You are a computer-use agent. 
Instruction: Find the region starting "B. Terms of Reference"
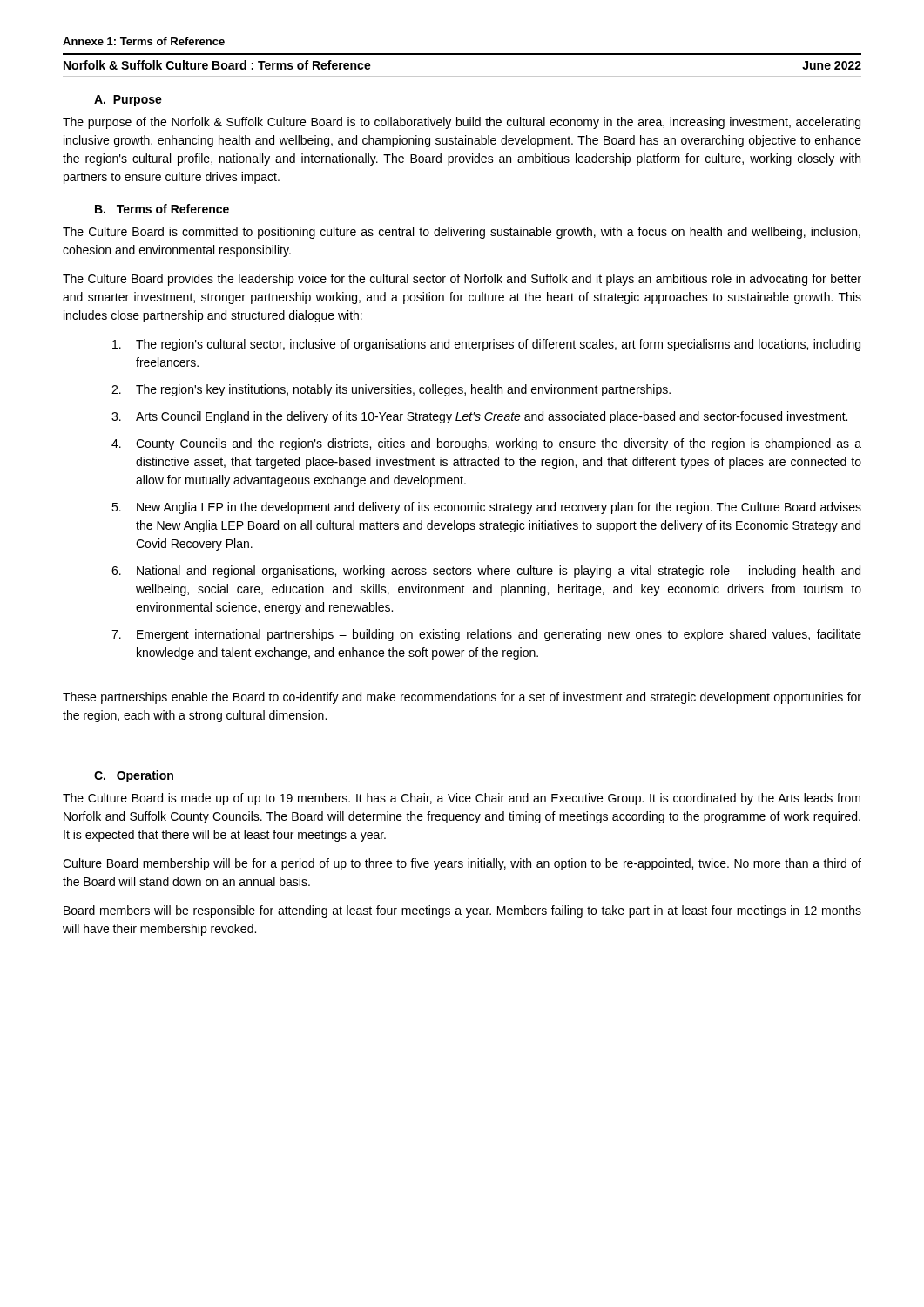tap(162, 209)
